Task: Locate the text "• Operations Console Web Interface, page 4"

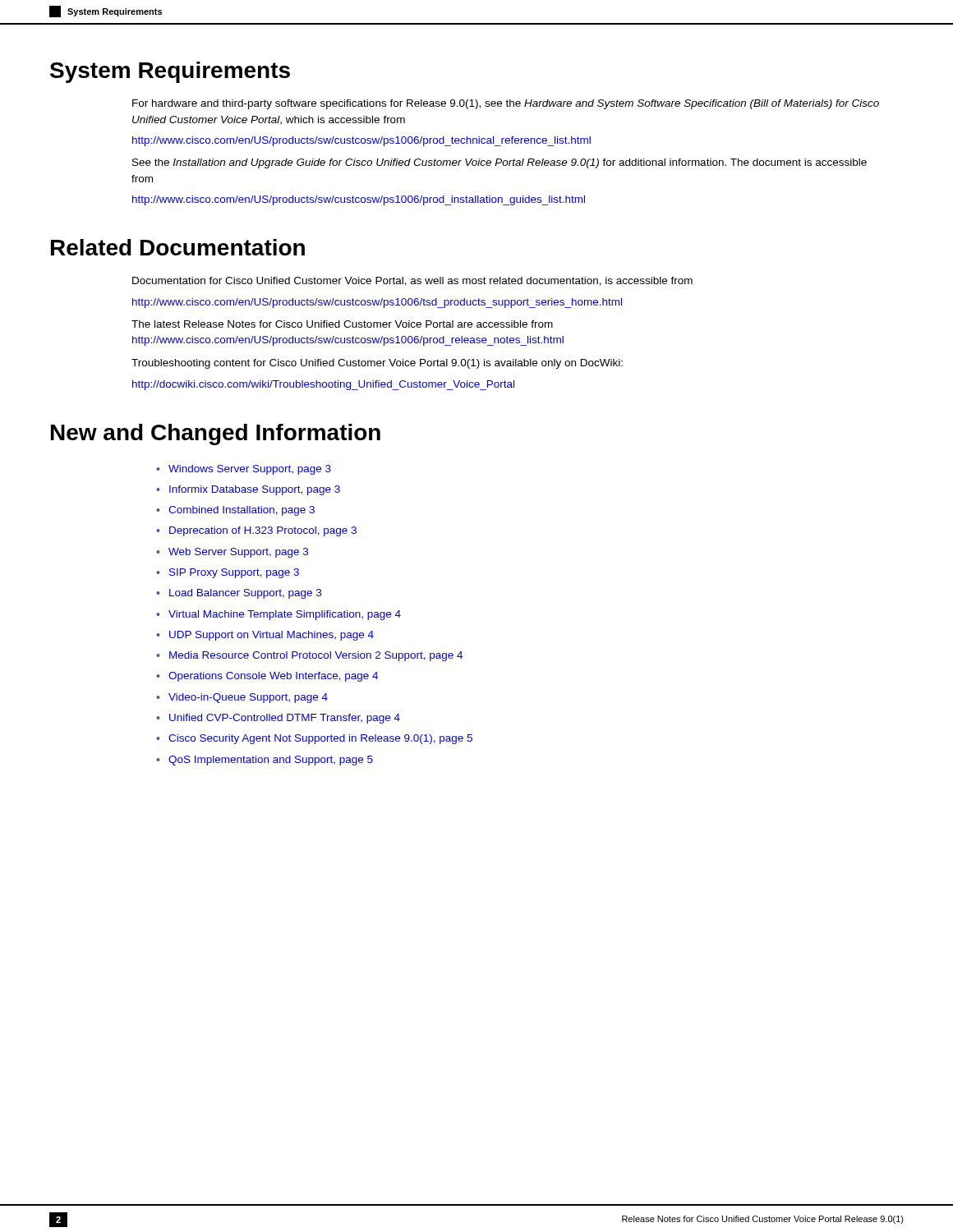Action: click(x=267, y=676)
